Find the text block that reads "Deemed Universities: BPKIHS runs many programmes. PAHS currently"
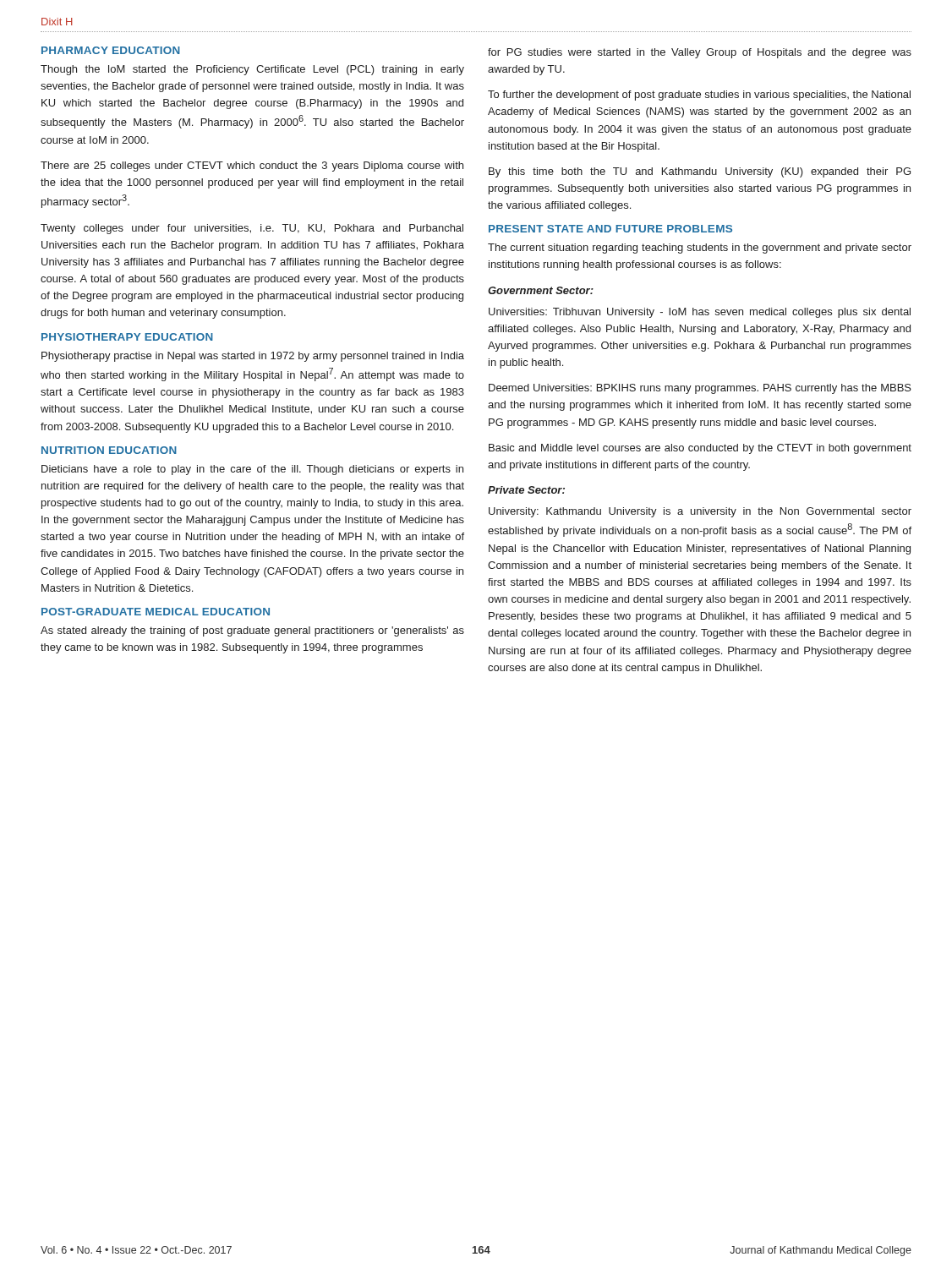The height and width of the screenshot is (1268, 952). tap(700, 405)
